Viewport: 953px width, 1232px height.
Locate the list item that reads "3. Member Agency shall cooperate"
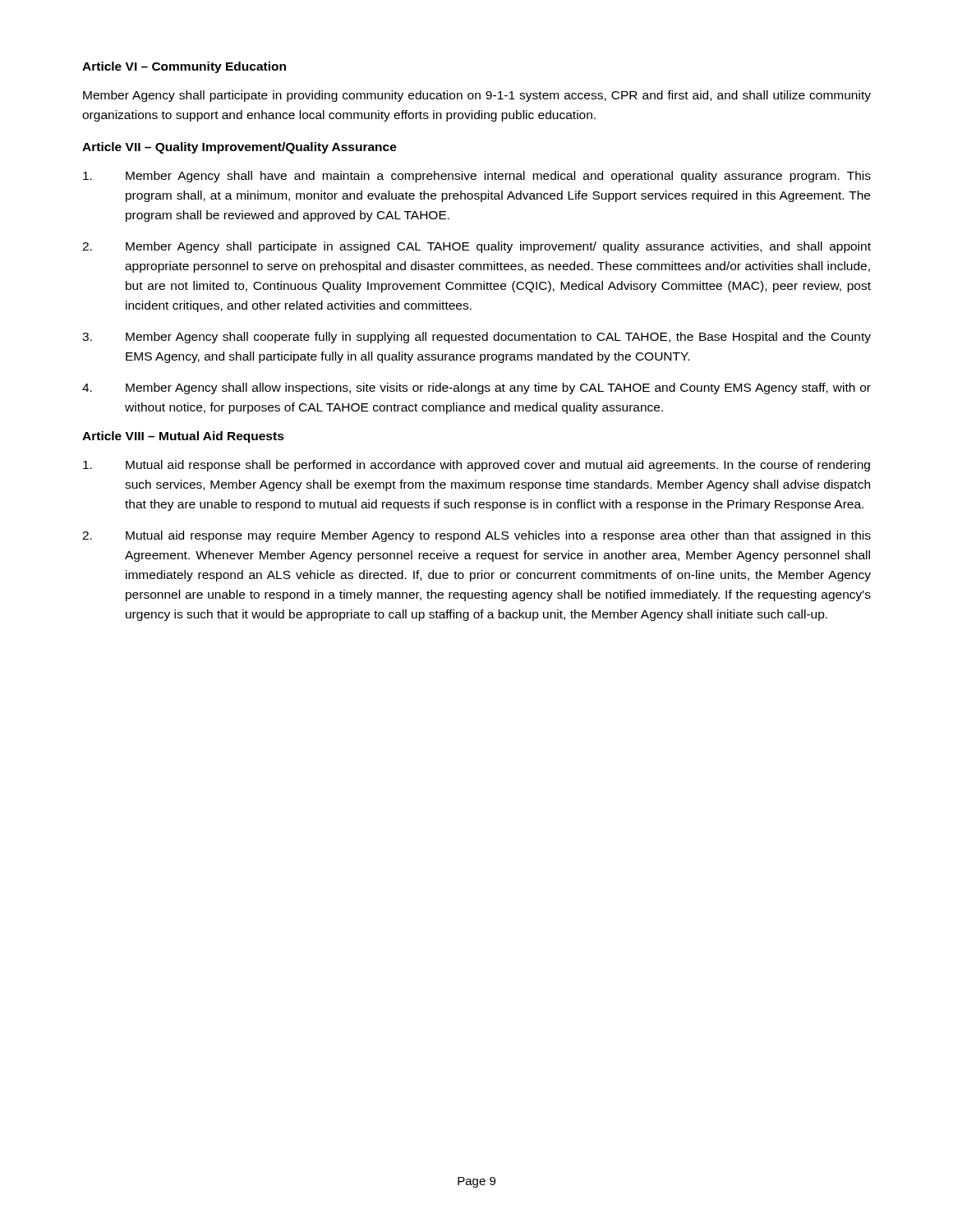click(476, 347)
